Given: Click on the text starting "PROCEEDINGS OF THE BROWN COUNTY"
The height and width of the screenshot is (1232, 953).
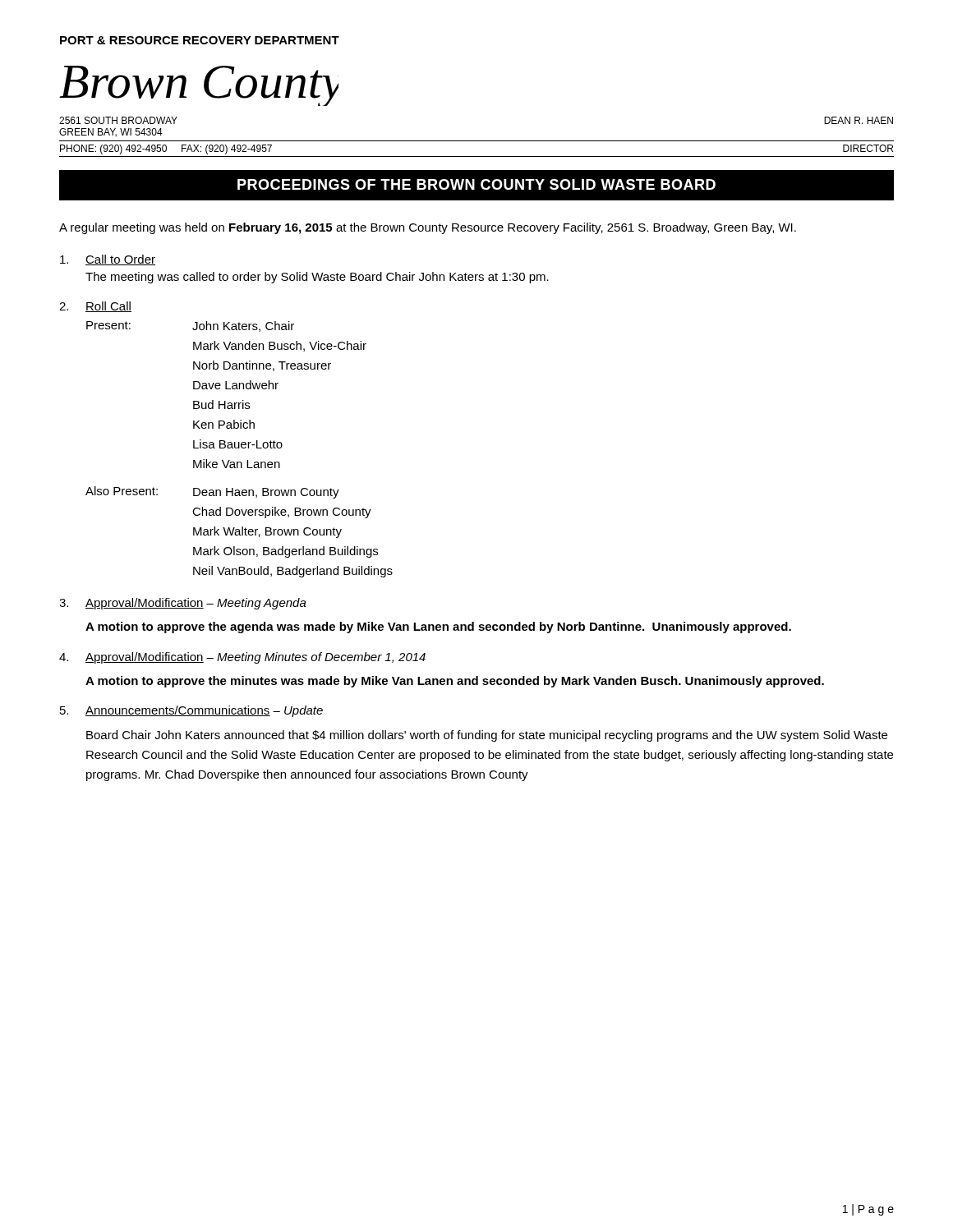Looking at the screenshot, I should (x=476, y=185).
